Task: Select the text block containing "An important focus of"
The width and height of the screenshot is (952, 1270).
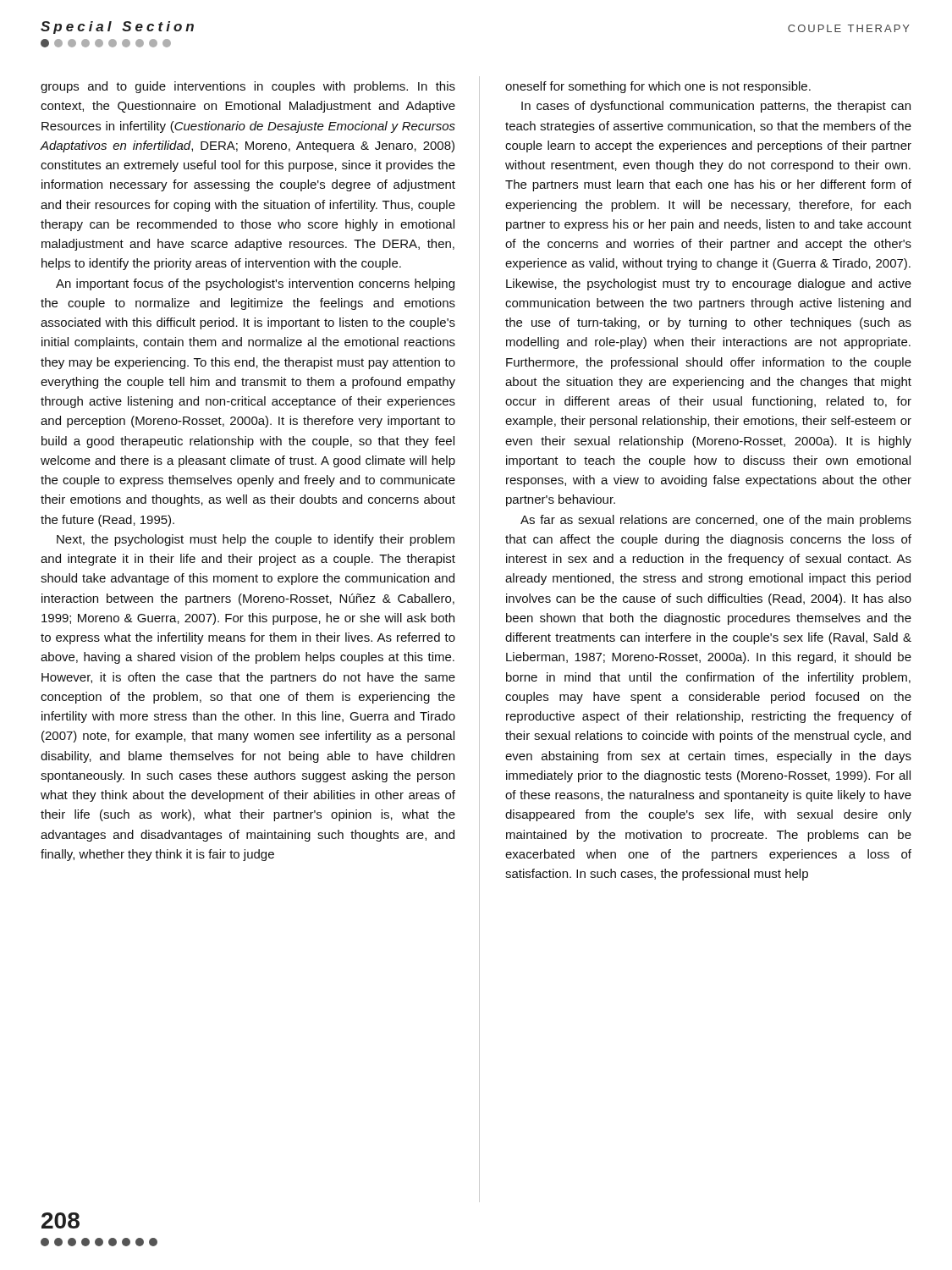Action: coord(248,401)
